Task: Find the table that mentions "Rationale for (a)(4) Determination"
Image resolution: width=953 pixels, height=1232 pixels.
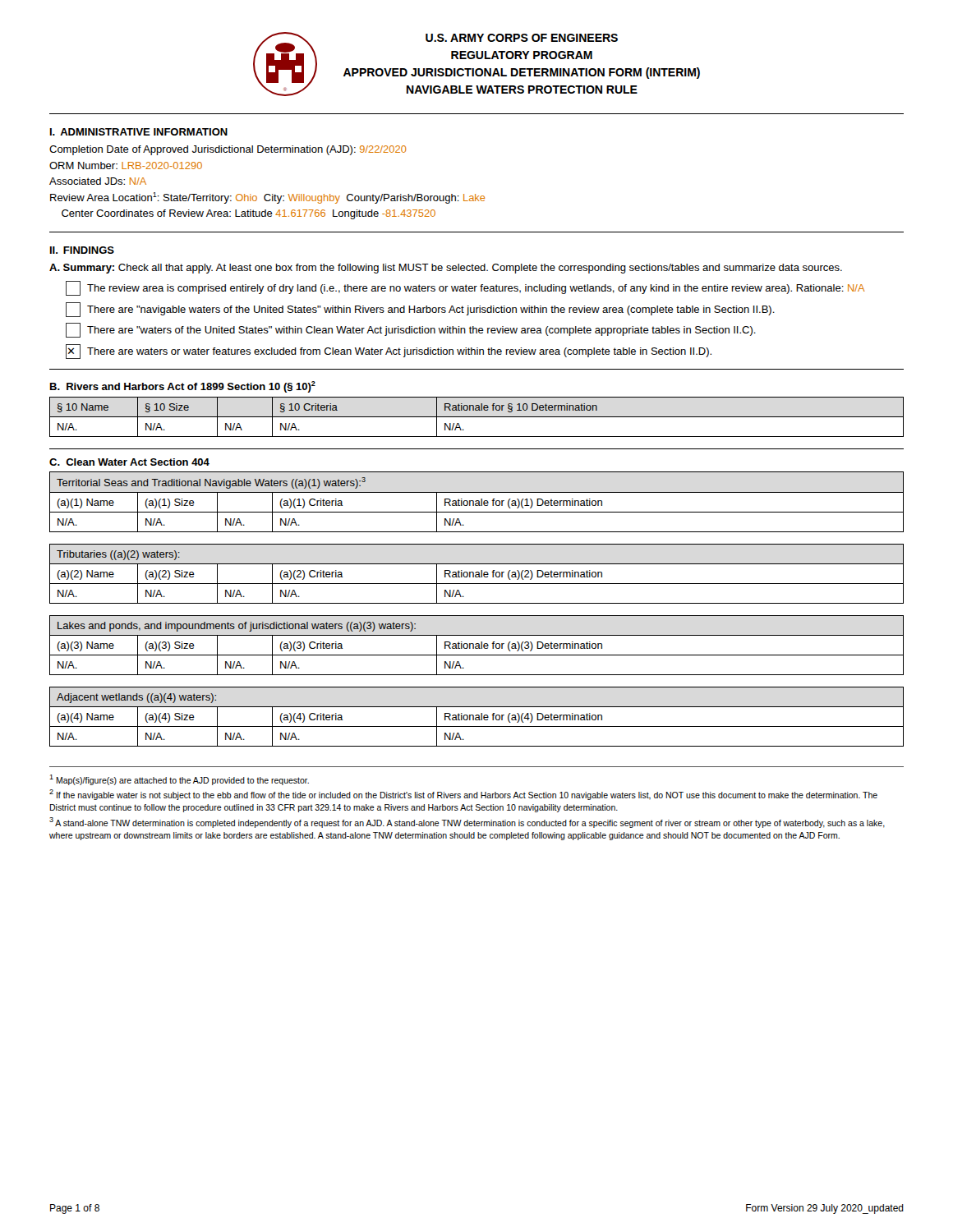Action: [x=476, y=717]
